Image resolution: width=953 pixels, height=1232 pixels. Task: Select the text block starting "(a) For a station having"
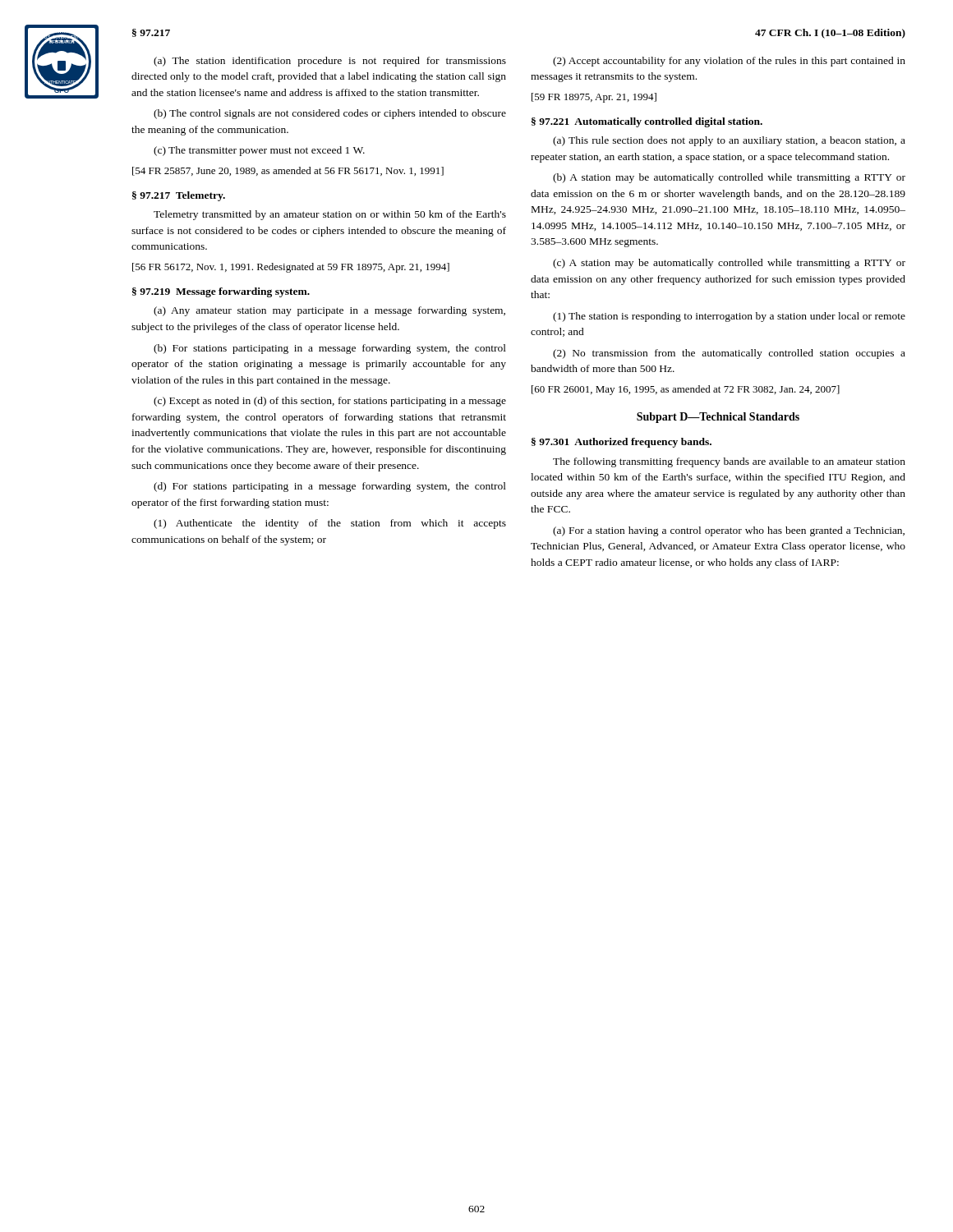point(718,546)
